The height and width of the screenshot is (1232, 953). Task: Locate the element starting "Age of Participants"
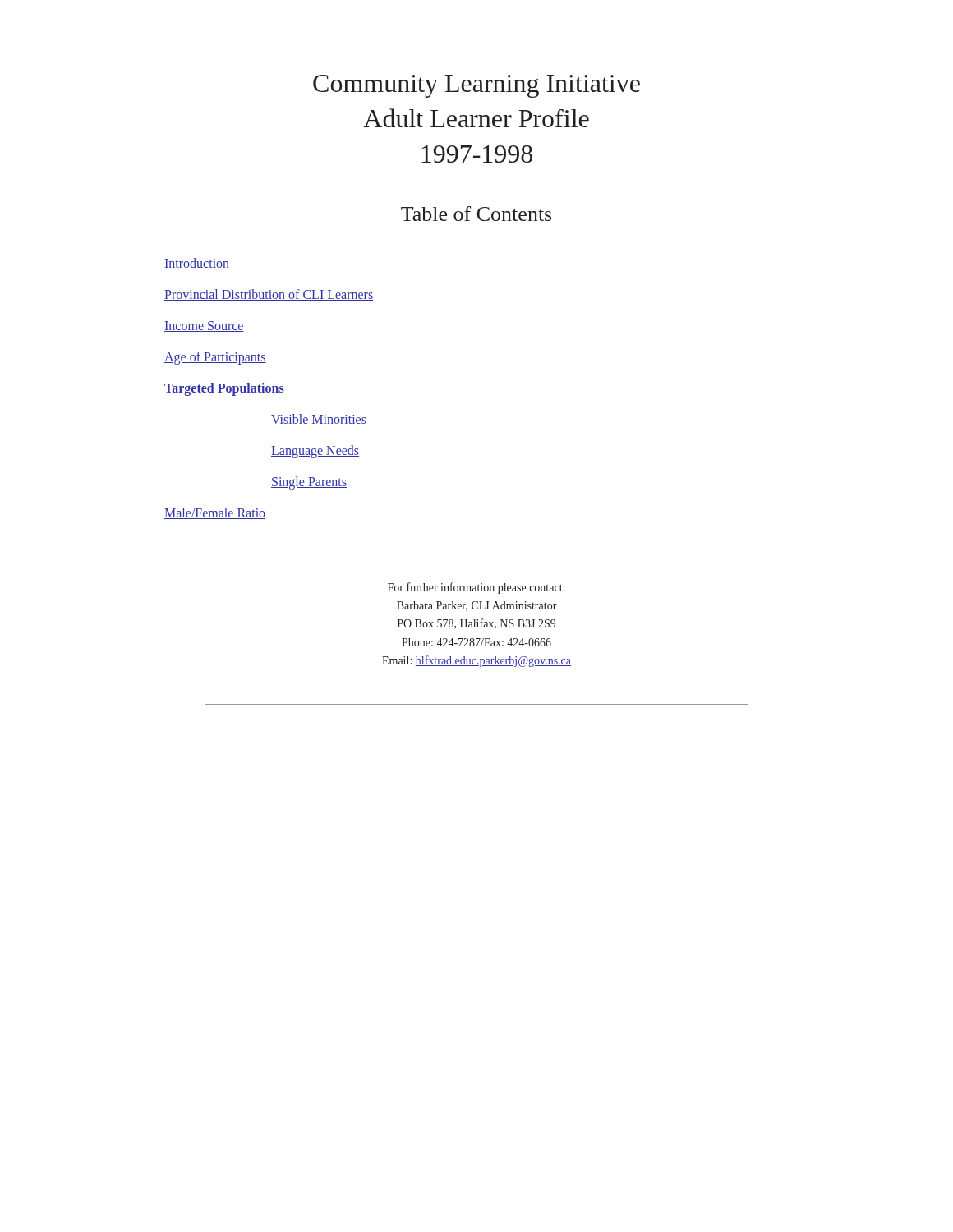click(x=215, y=358)
